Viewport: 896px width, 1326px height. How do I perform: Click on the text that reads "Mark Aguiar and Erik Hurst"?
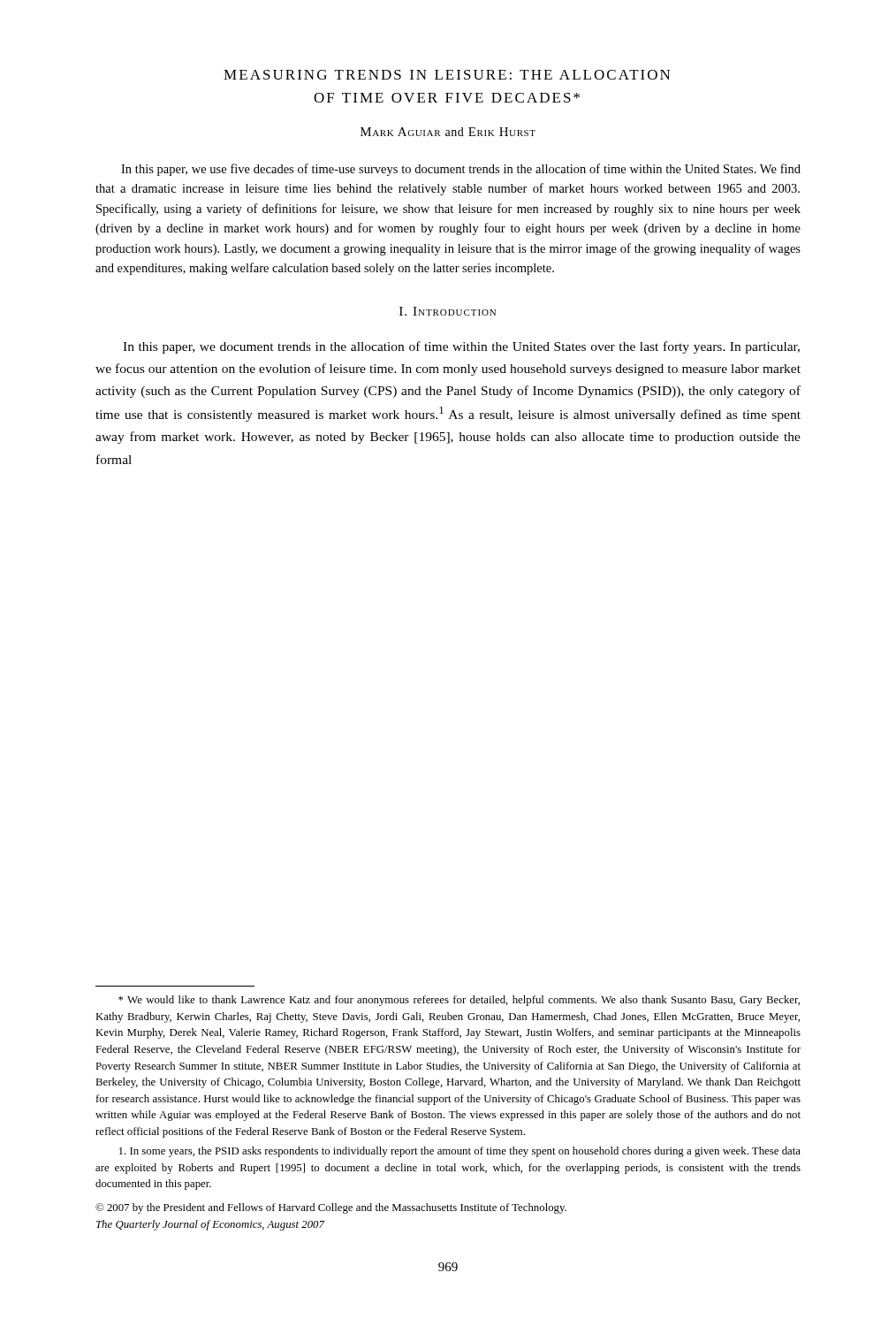448,132
